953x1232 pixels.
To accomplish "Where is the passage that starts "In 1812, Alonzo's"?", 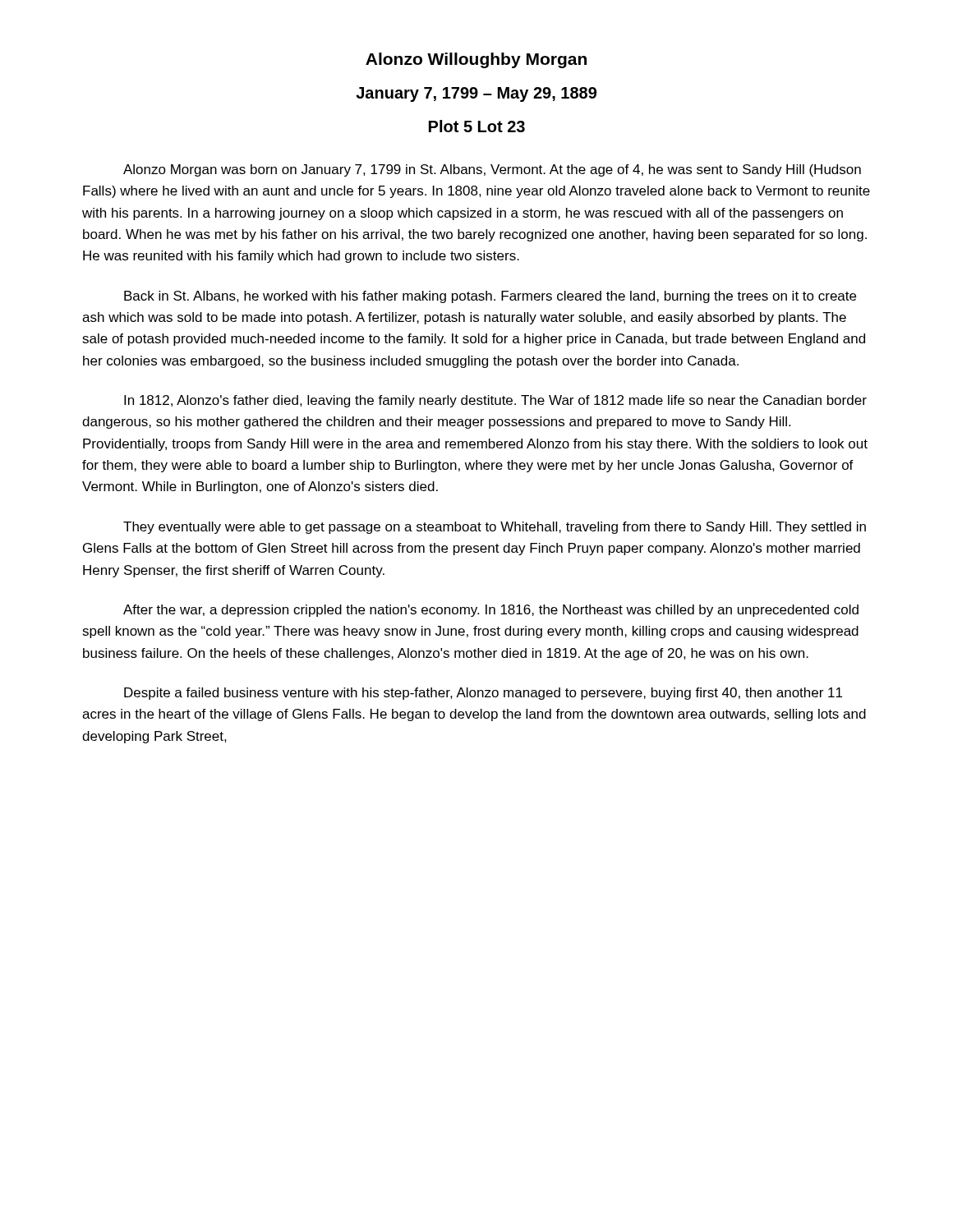I will click(475, 444).
